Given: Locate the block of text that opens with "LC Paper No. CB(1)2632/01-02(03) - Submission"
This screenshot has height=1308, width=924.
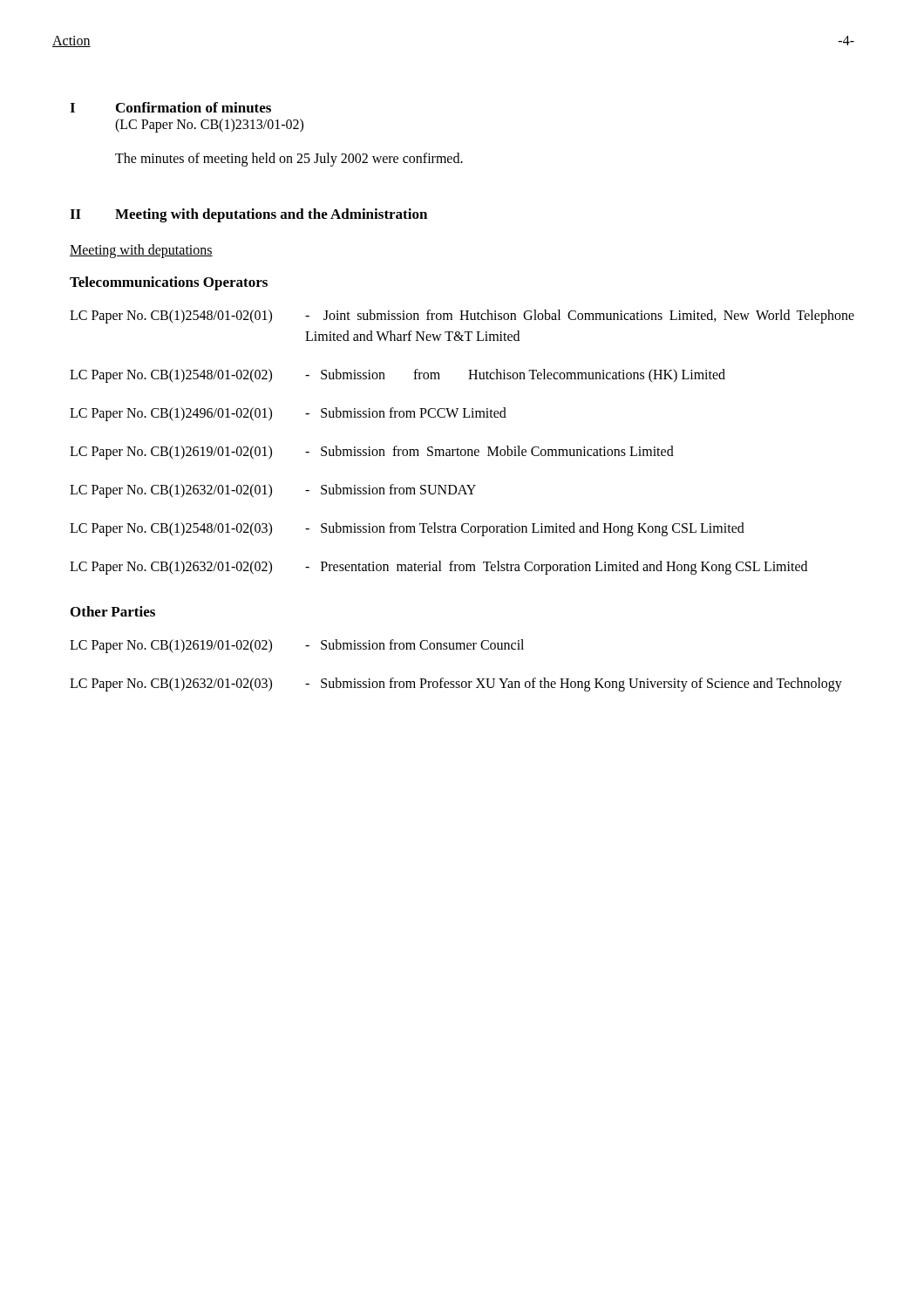Looking at the screenshot, I should tap(462, 684).
